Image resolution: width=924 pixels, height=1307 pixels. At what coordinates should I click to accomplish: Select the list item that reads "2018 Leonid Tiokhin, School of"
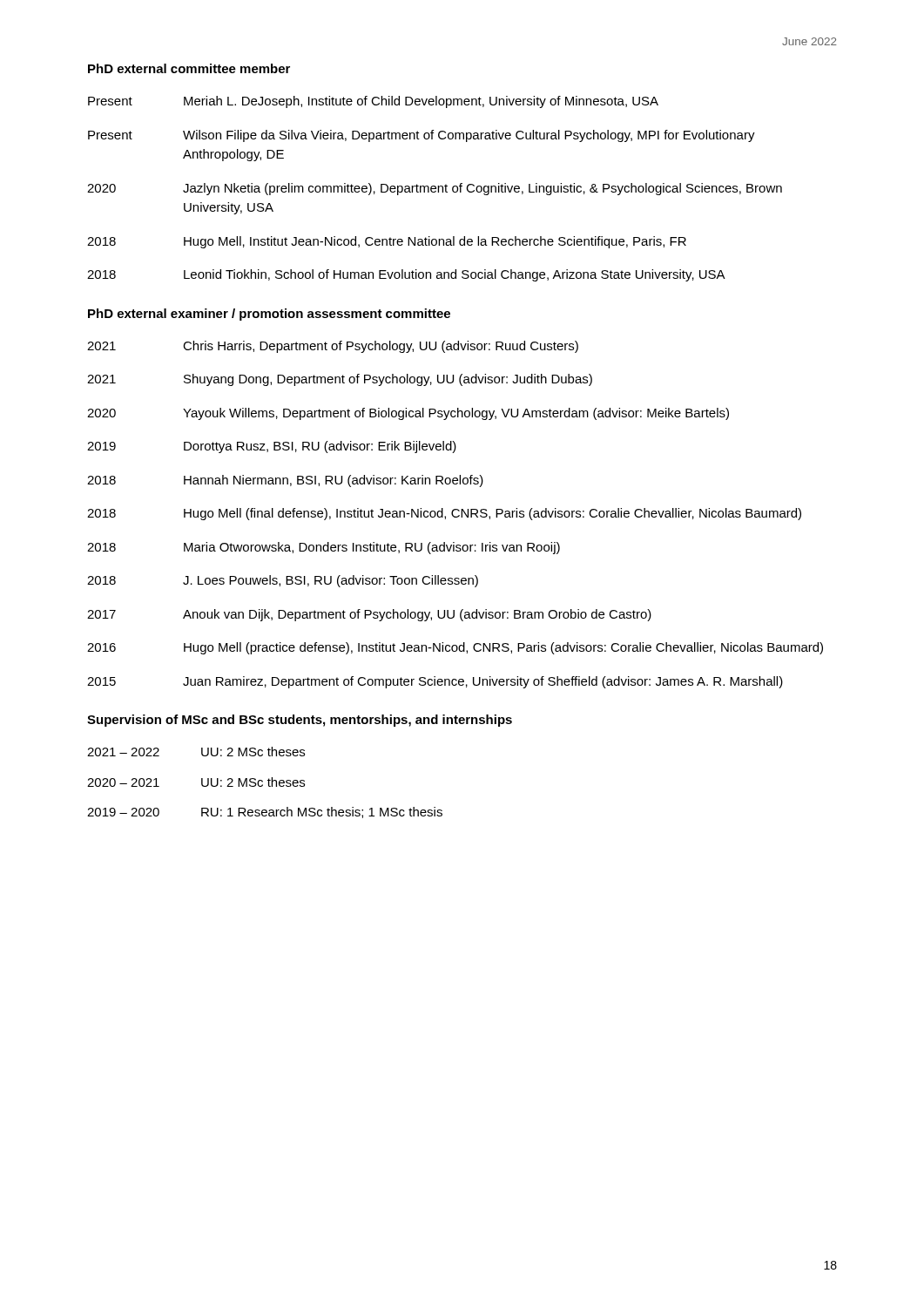(x=406, y=275)
